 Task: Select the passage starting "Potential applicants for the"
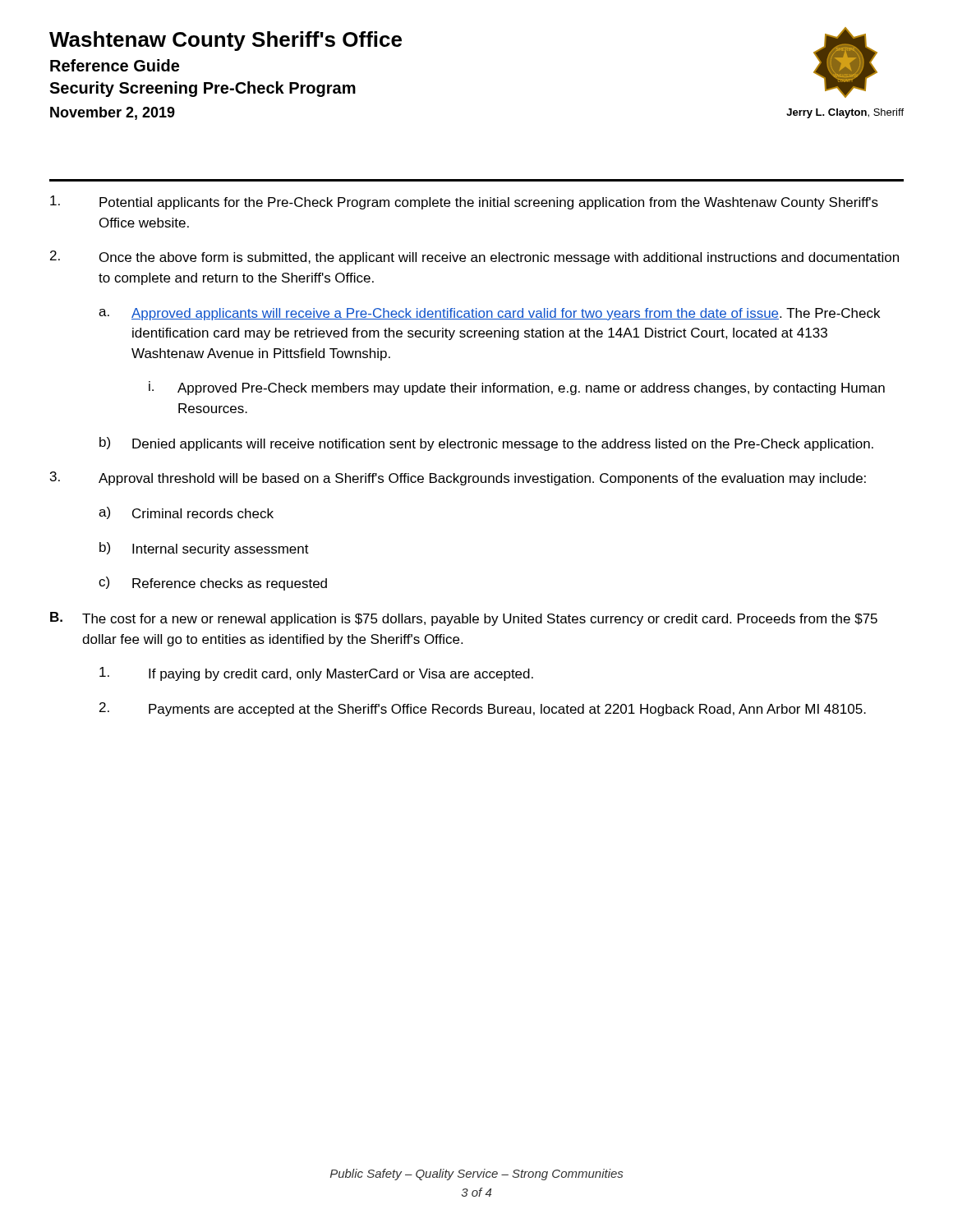pyautogui.click(x=476, y=213)
